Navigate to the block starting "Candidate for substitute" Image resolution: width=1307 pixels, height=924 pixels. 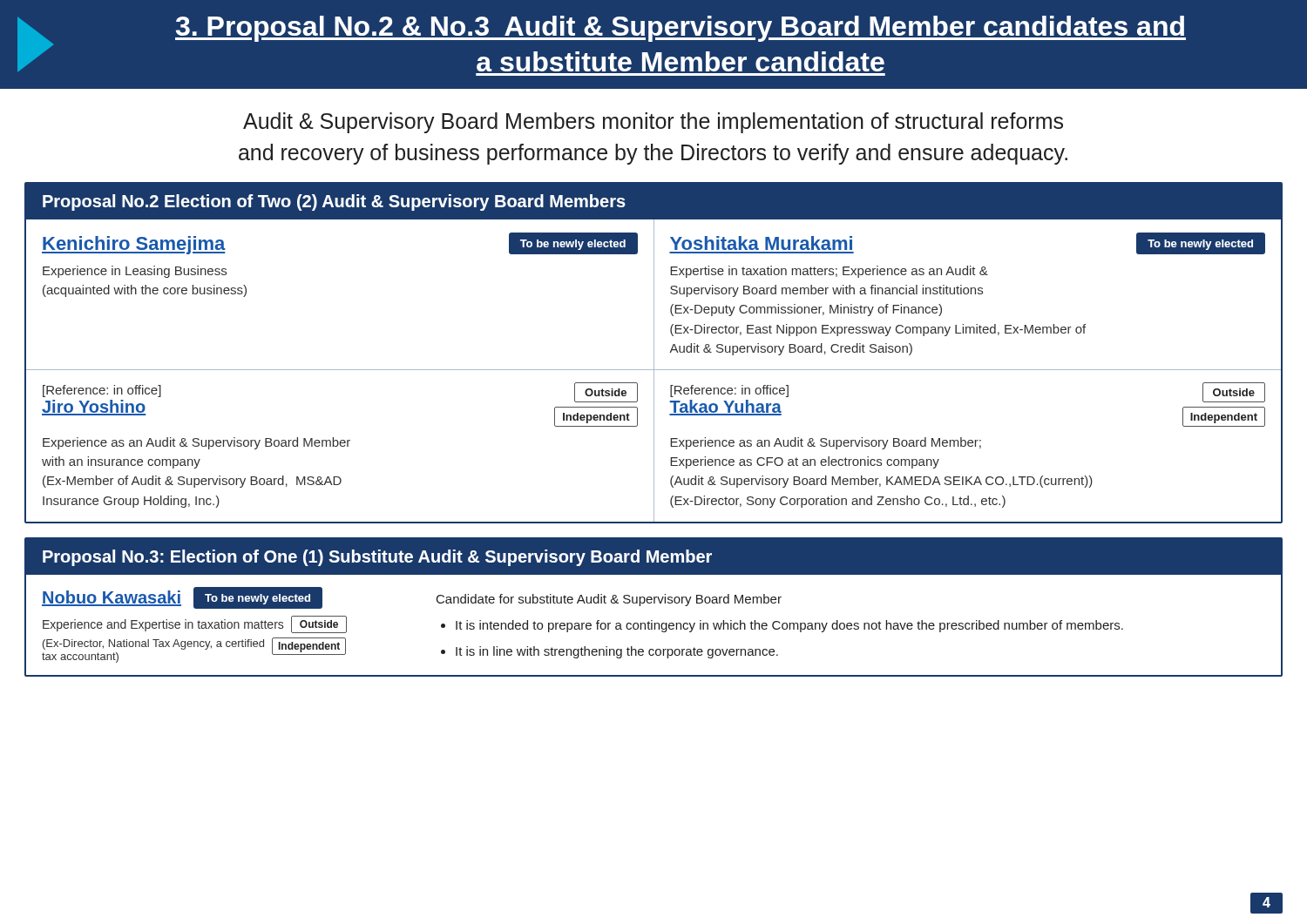point(850,626)
